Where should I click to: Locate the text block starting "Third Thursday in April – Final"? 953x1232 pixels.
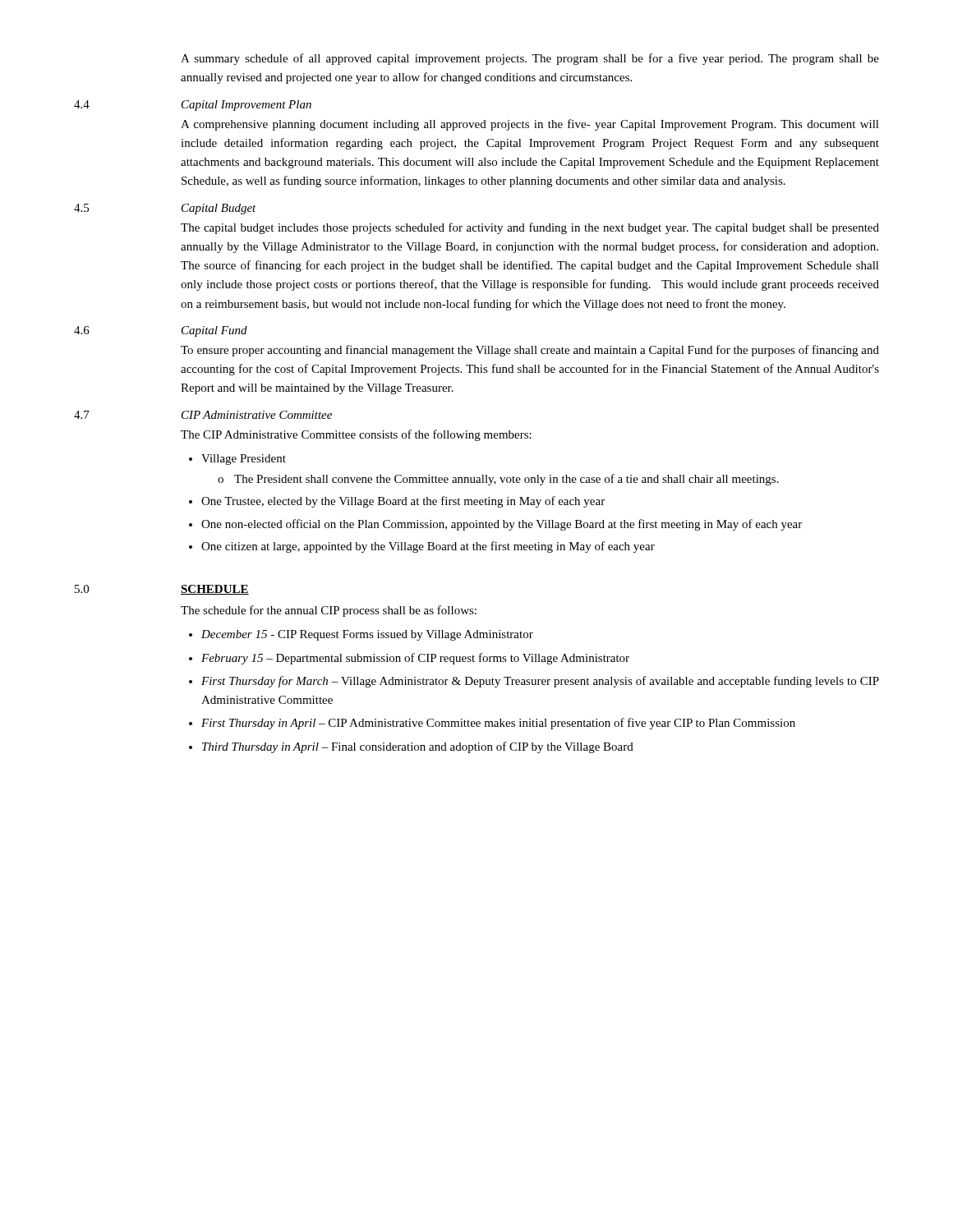click(x=417, y=746)
